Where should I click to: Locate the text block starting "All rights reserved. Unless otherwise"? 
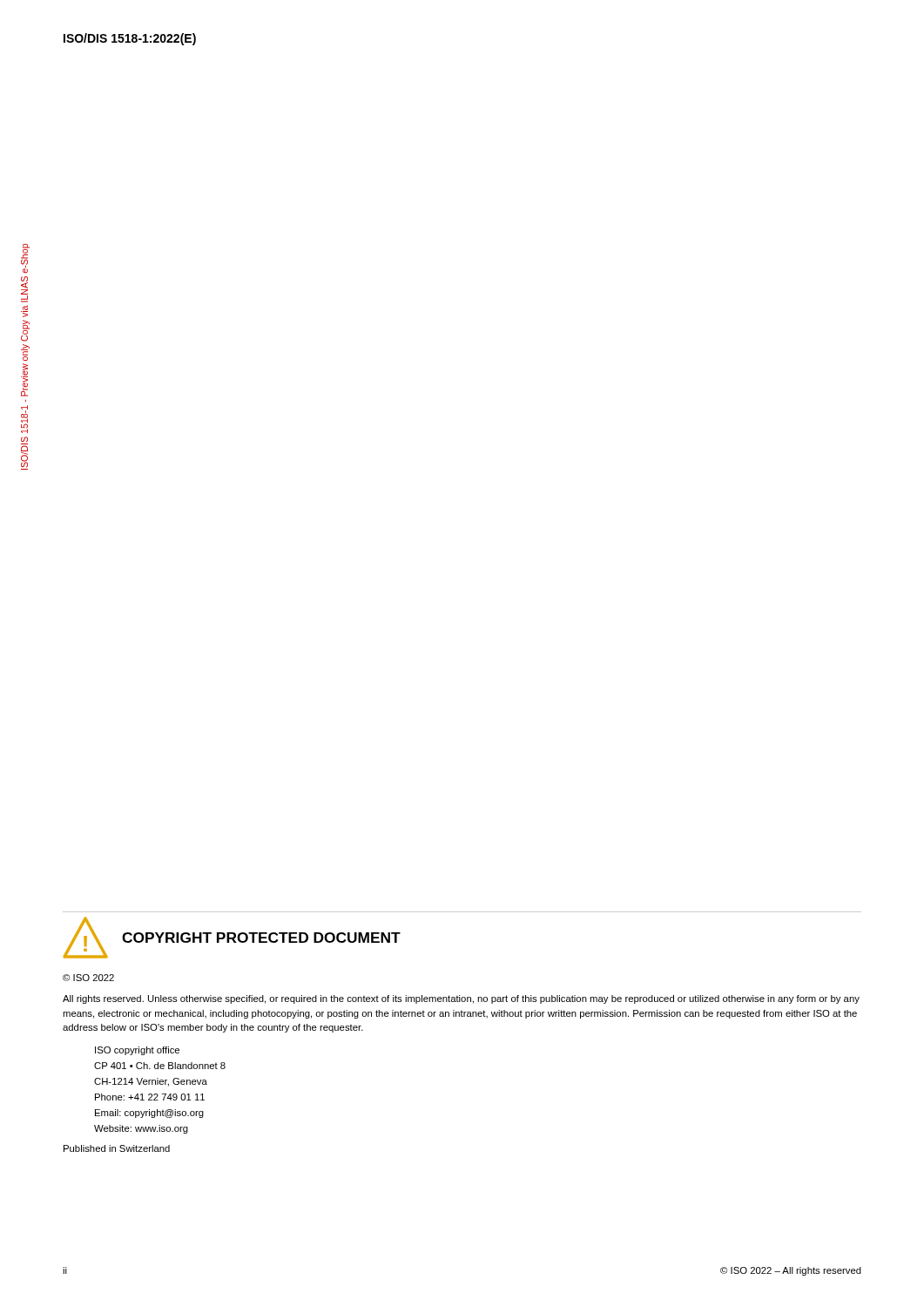461,1013
